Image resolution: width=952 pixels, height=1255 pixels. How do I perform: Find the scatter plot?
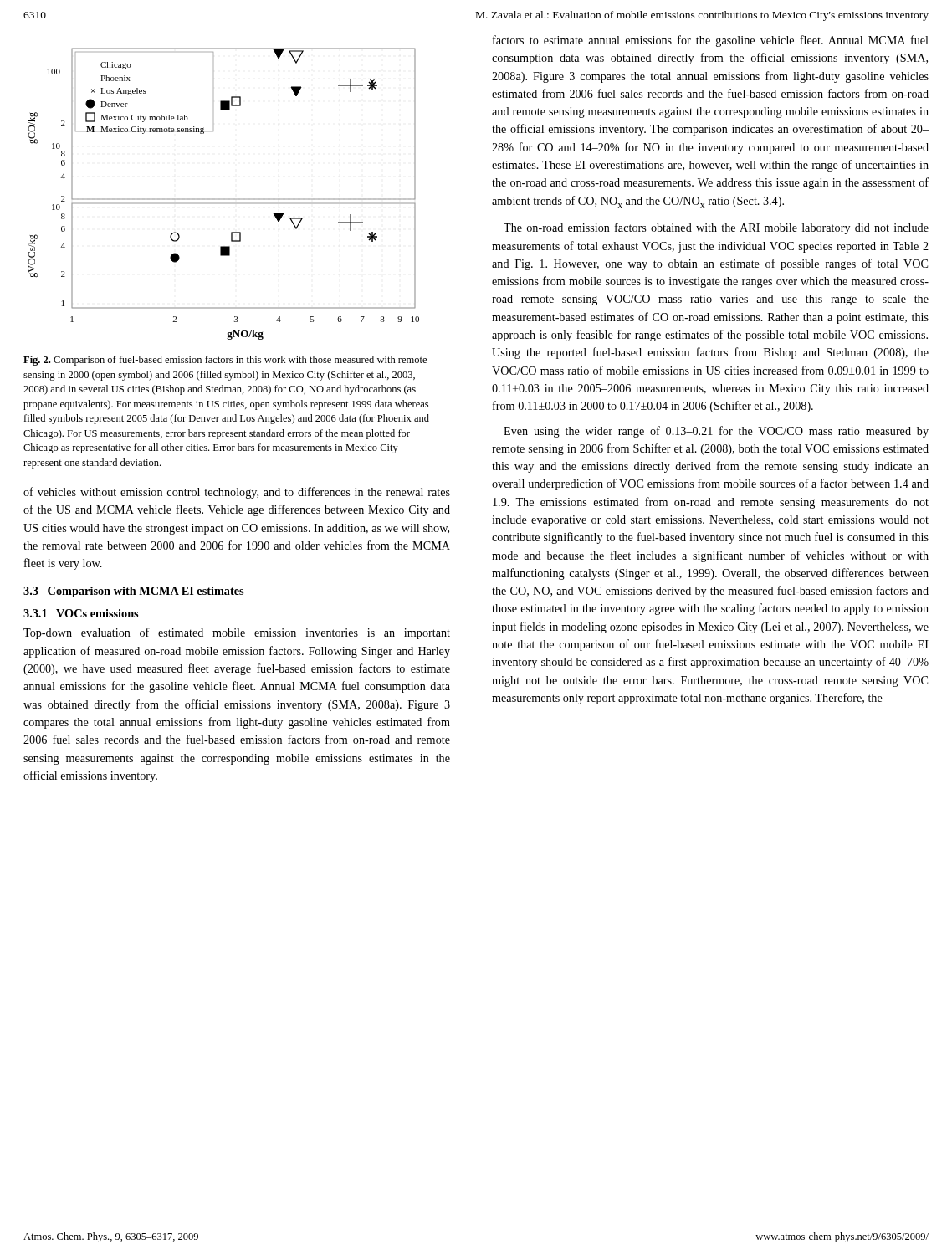pos(228,195)
